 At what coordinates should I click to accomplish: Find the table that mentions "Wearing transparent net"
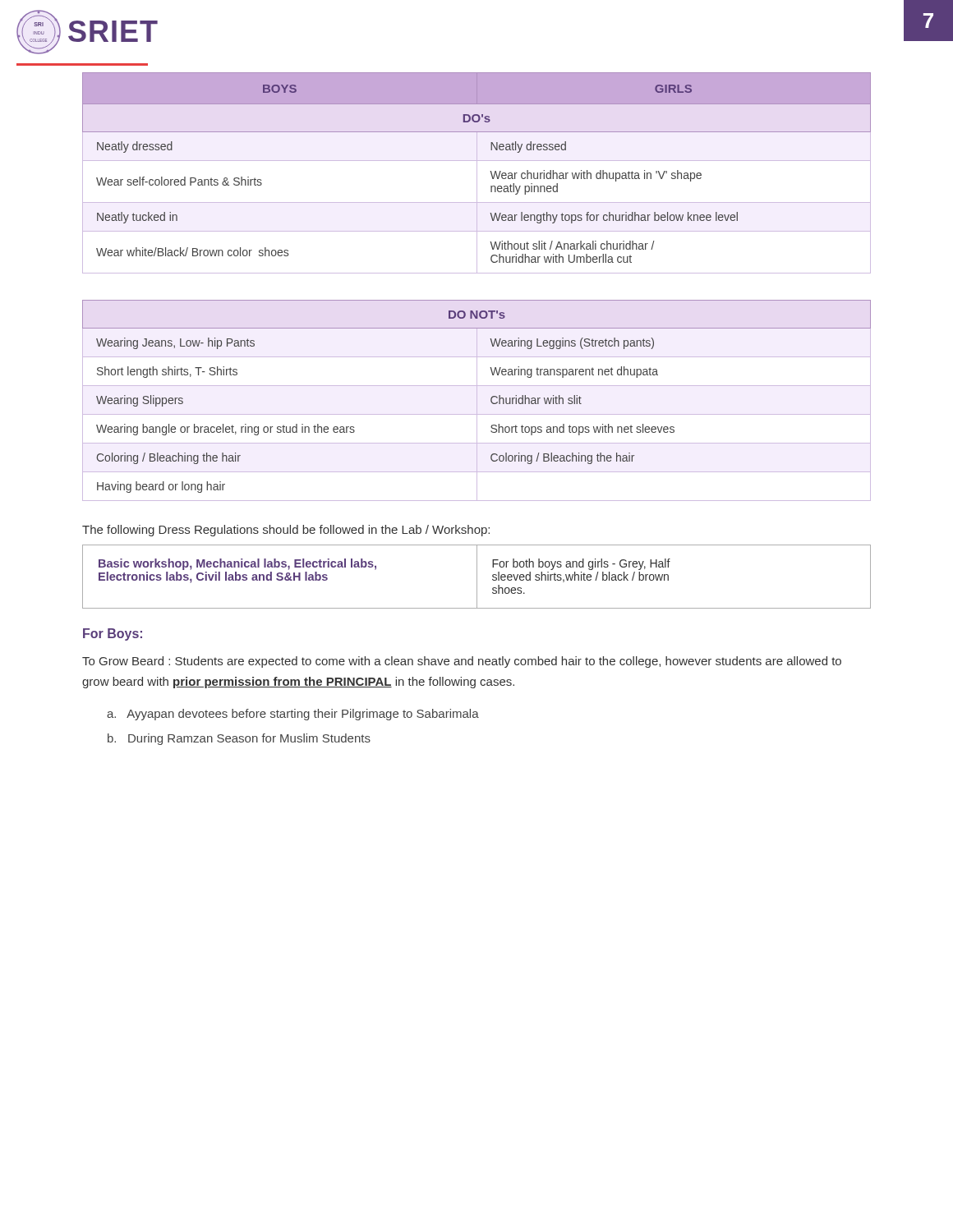pos(476,287)
